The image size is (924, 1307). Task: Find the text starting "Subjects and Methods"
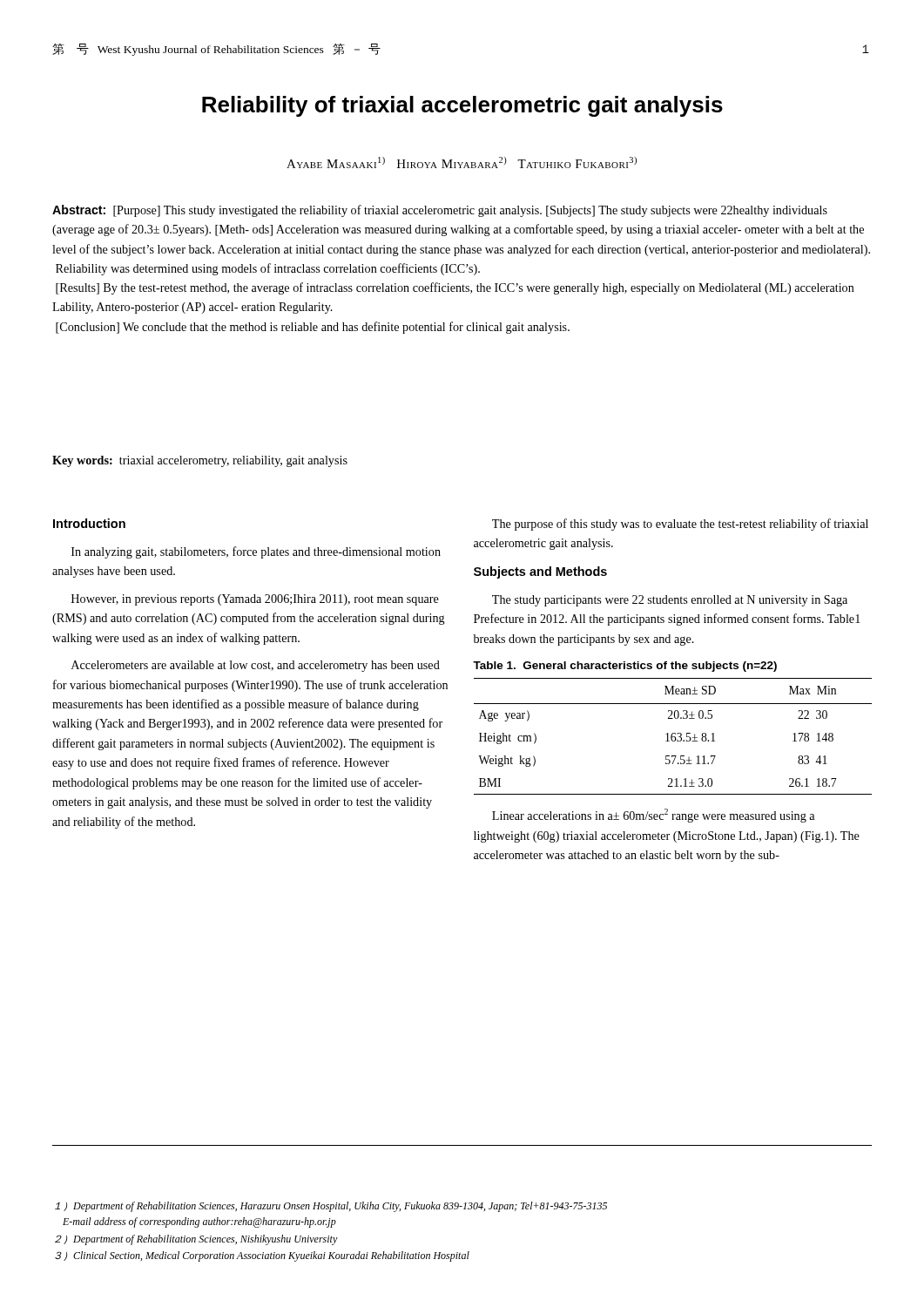pos(540,572)
